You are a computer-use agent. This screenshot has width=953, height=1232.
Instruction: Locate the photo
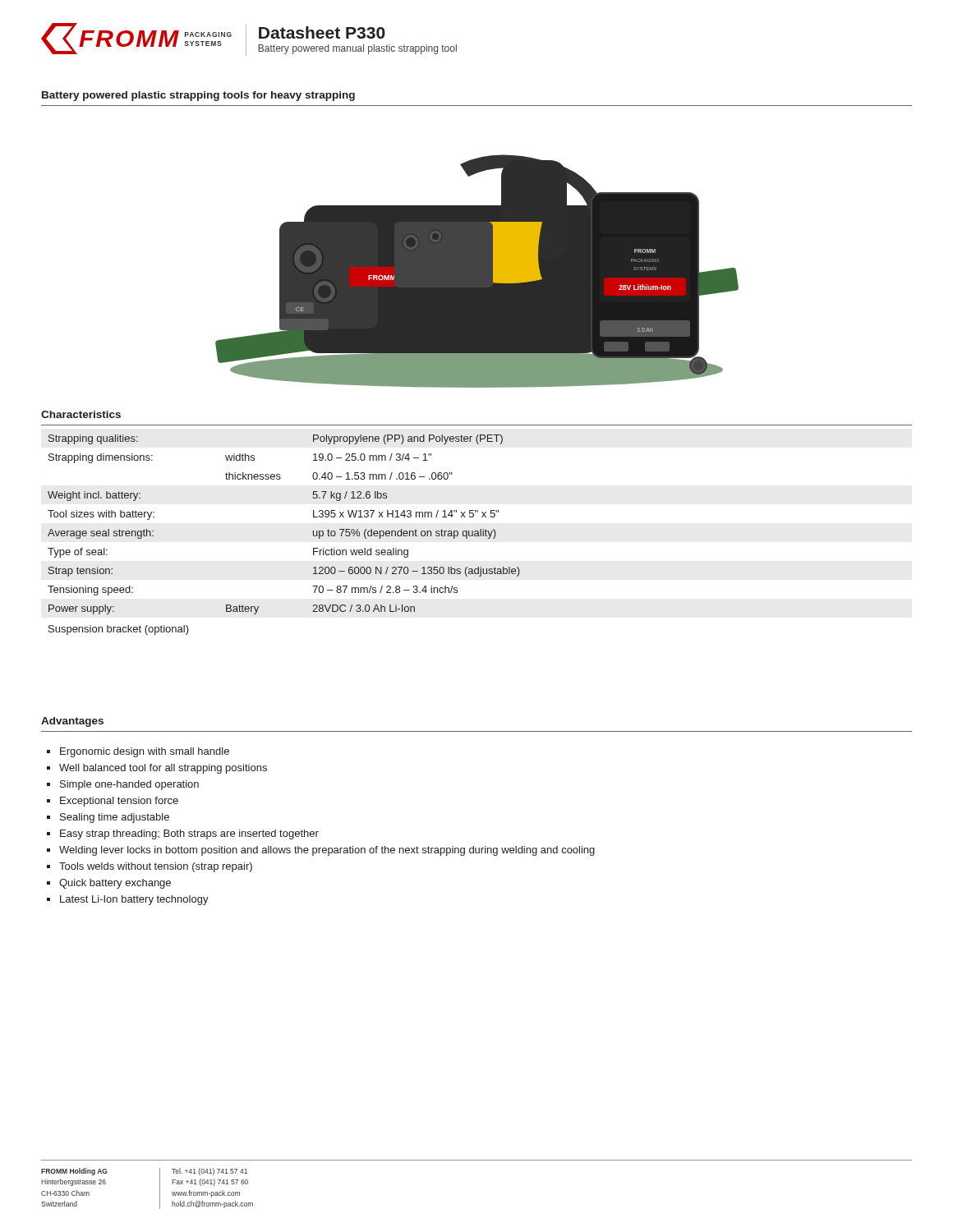[476, 255]
